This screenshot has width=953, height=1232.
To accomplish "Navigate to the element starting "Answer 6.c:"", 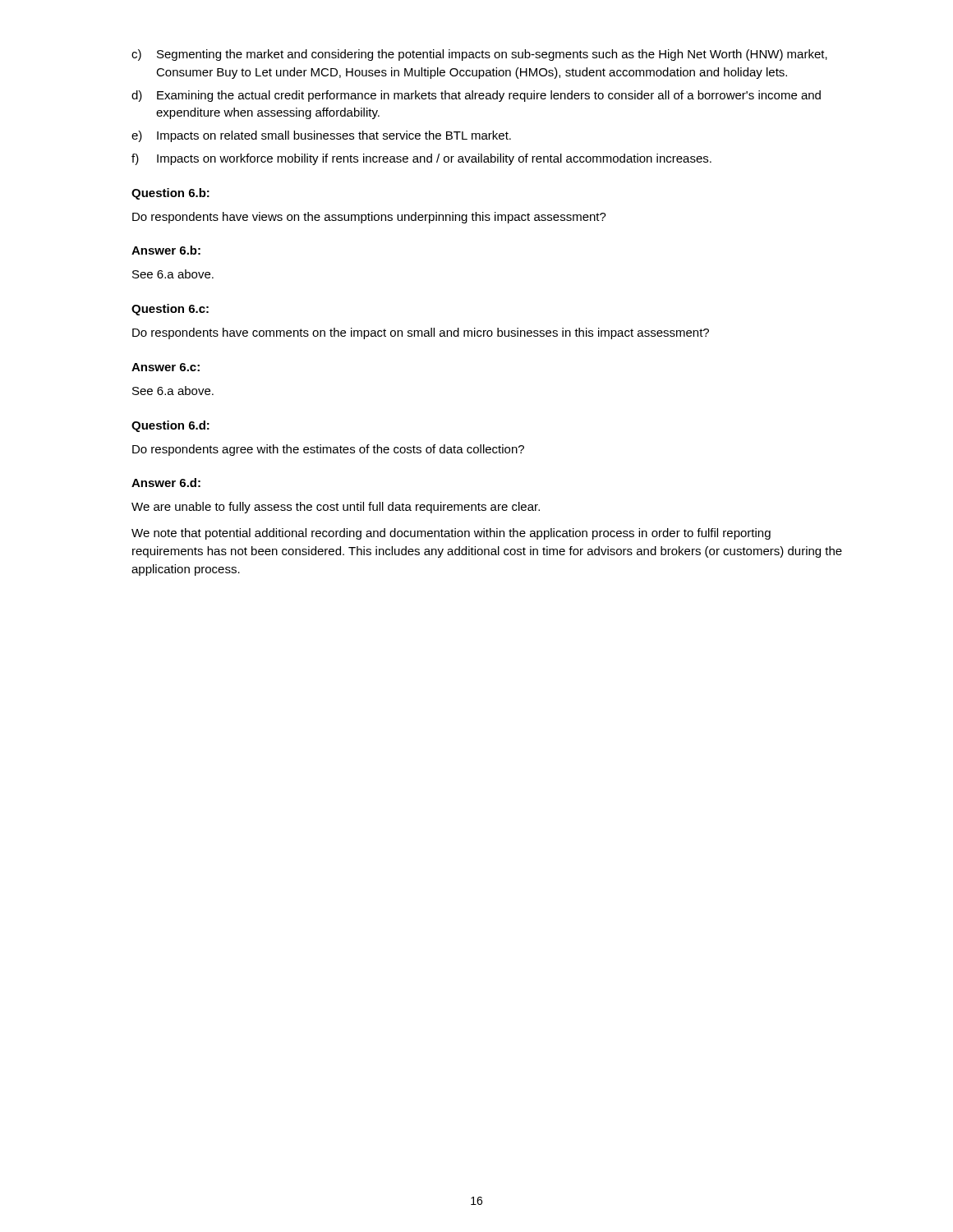I will pyautogui.click(x=166, y=367).
